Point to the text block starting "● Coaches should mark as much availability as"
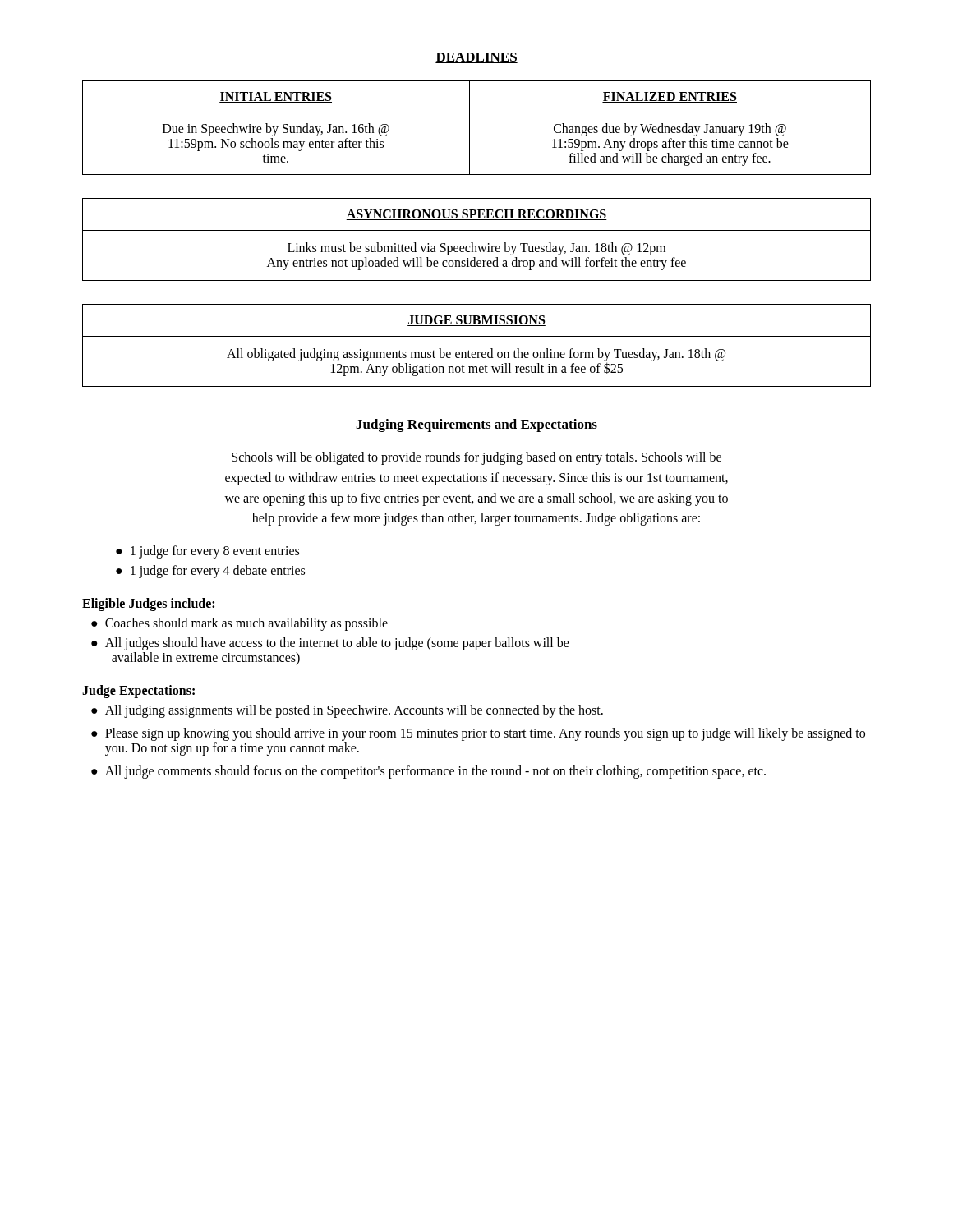 coord(239,624)
